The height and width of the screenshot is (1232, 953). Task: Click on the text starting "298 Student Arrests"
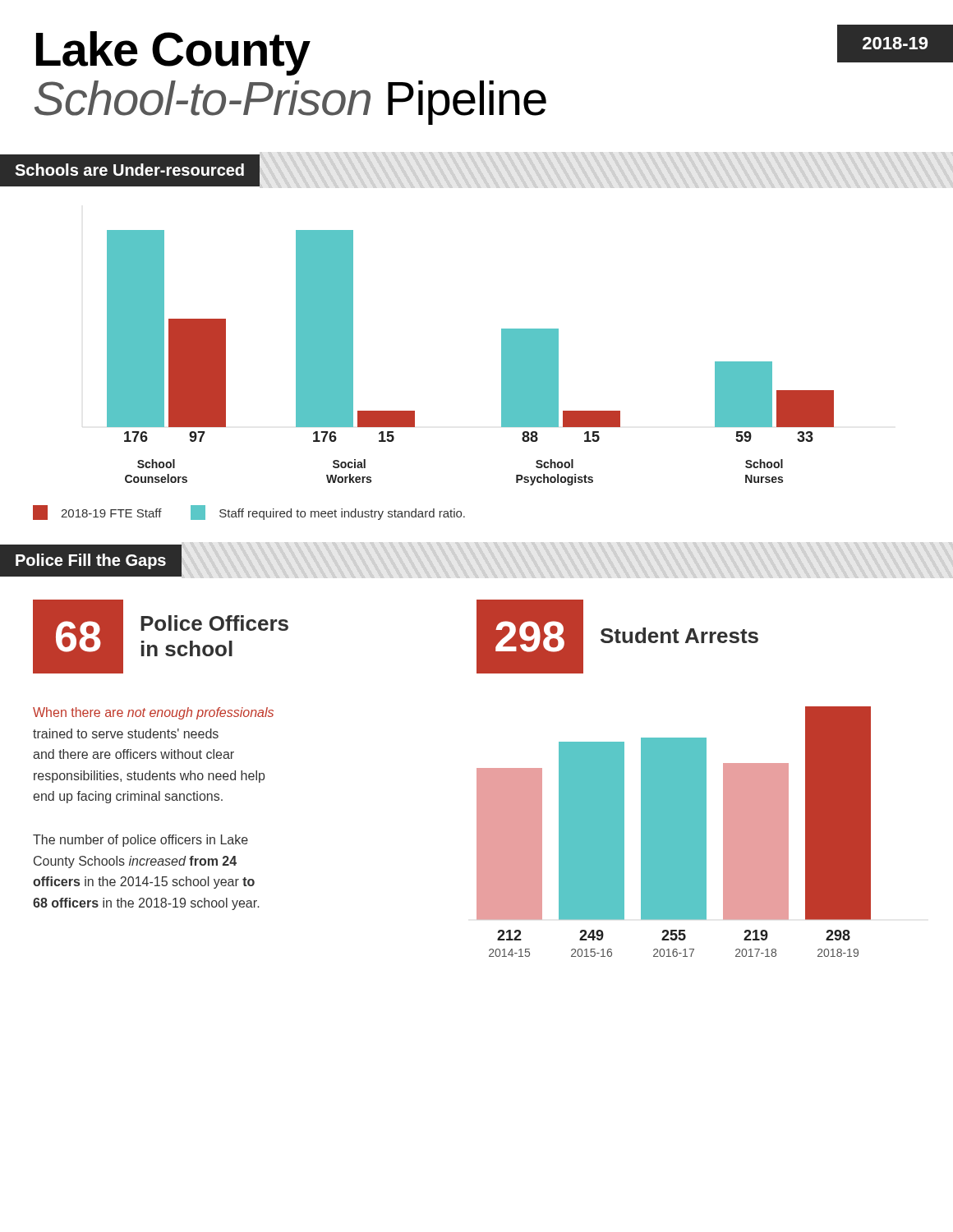[618, 637]
